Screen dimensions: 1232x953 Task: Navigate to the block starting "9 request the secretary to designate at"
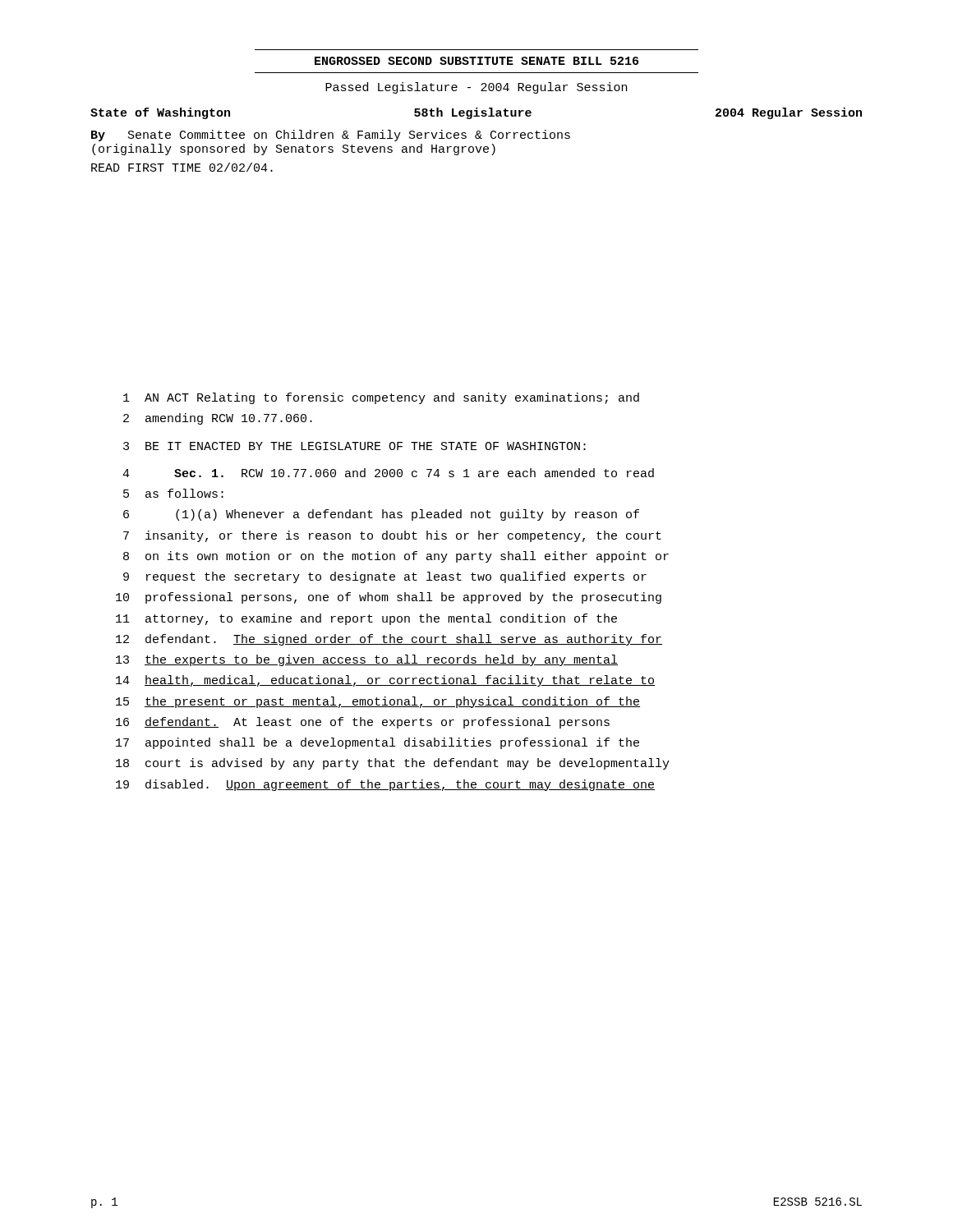476,578
